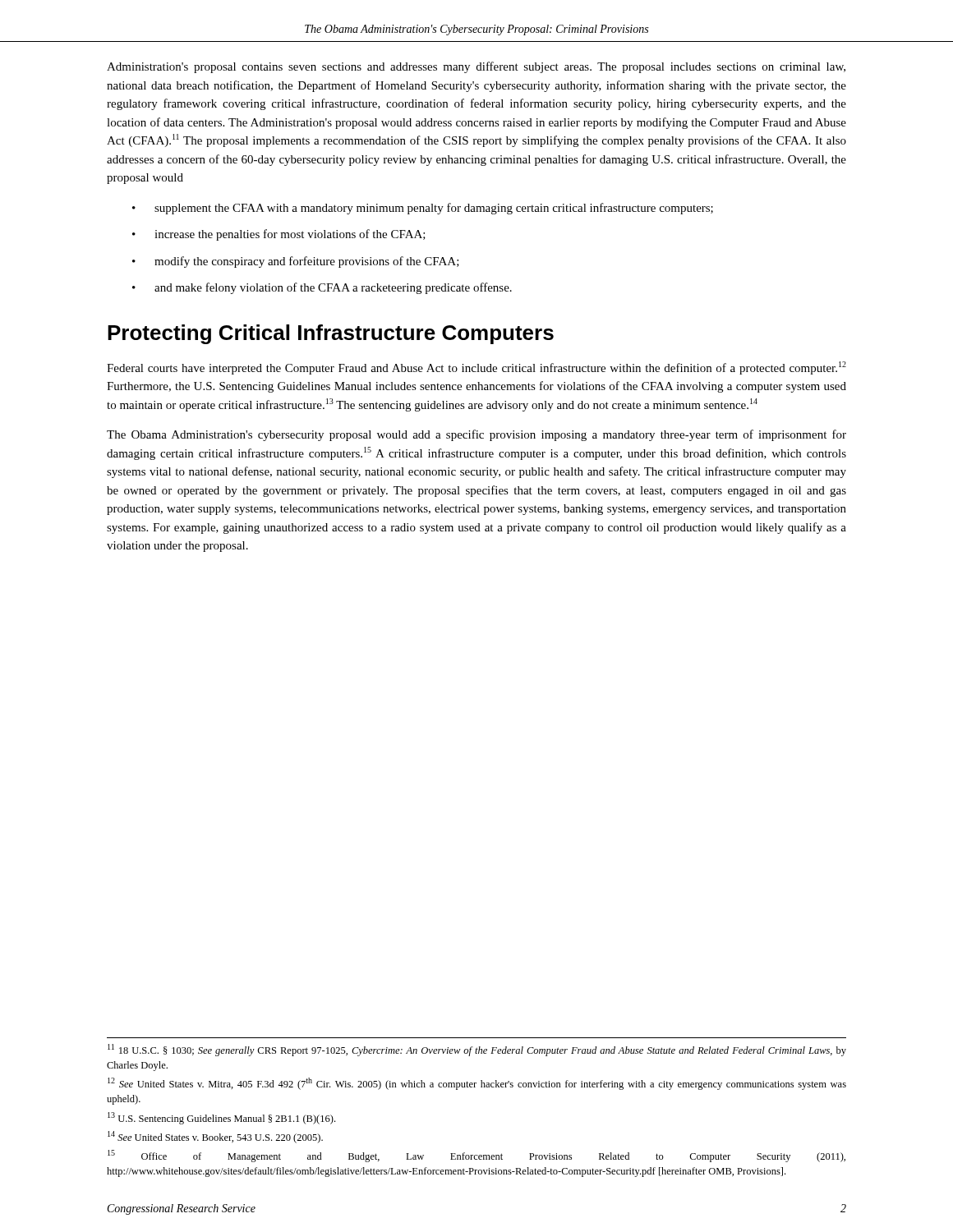The width and height of the screenshot is (953, 1232).
Task: Click on the passage starting "Protecting Critical Infrastructure"
Action: coord(331,332)
